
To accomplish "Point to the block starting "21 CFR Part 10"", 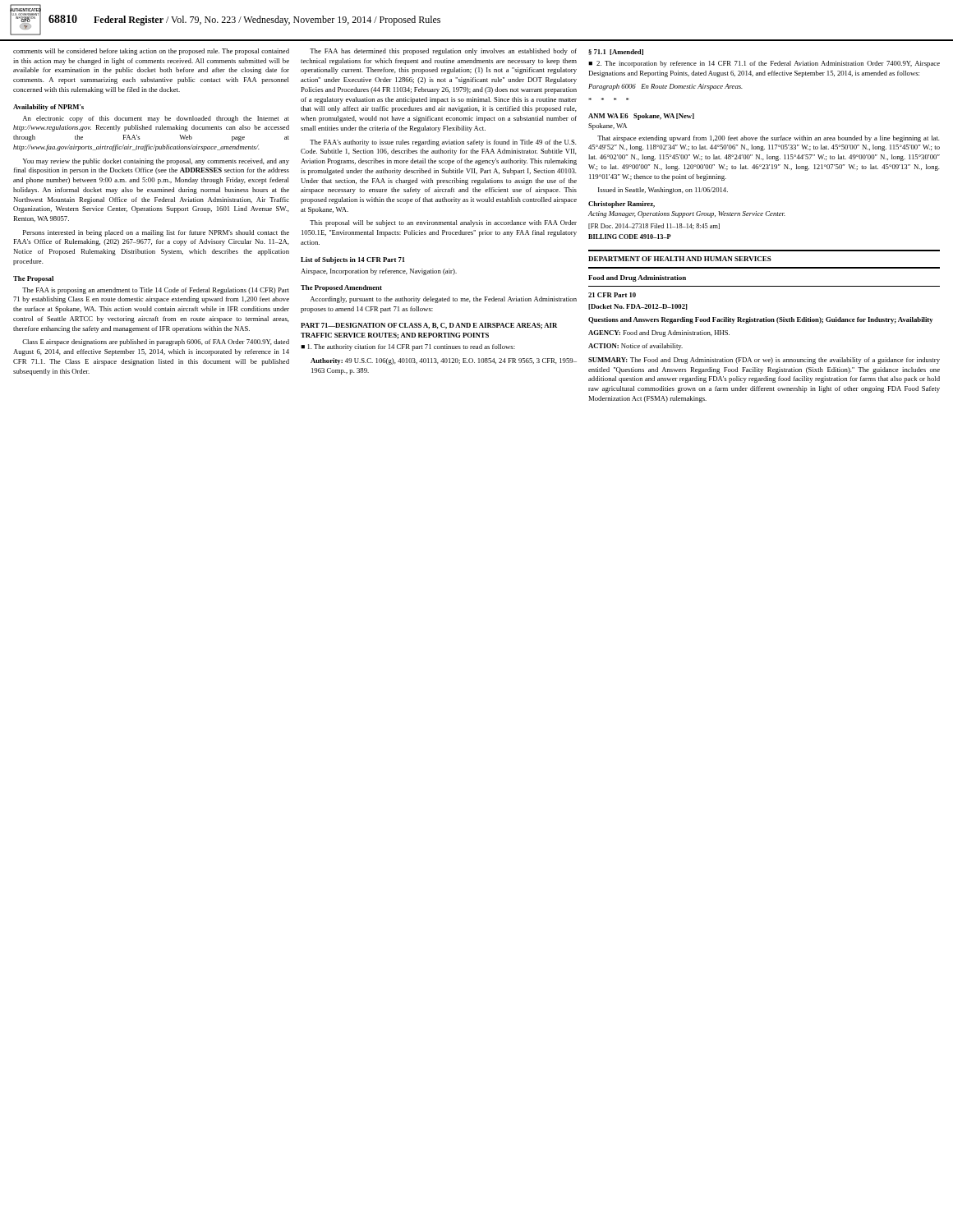I will click(x=612, y=295).
